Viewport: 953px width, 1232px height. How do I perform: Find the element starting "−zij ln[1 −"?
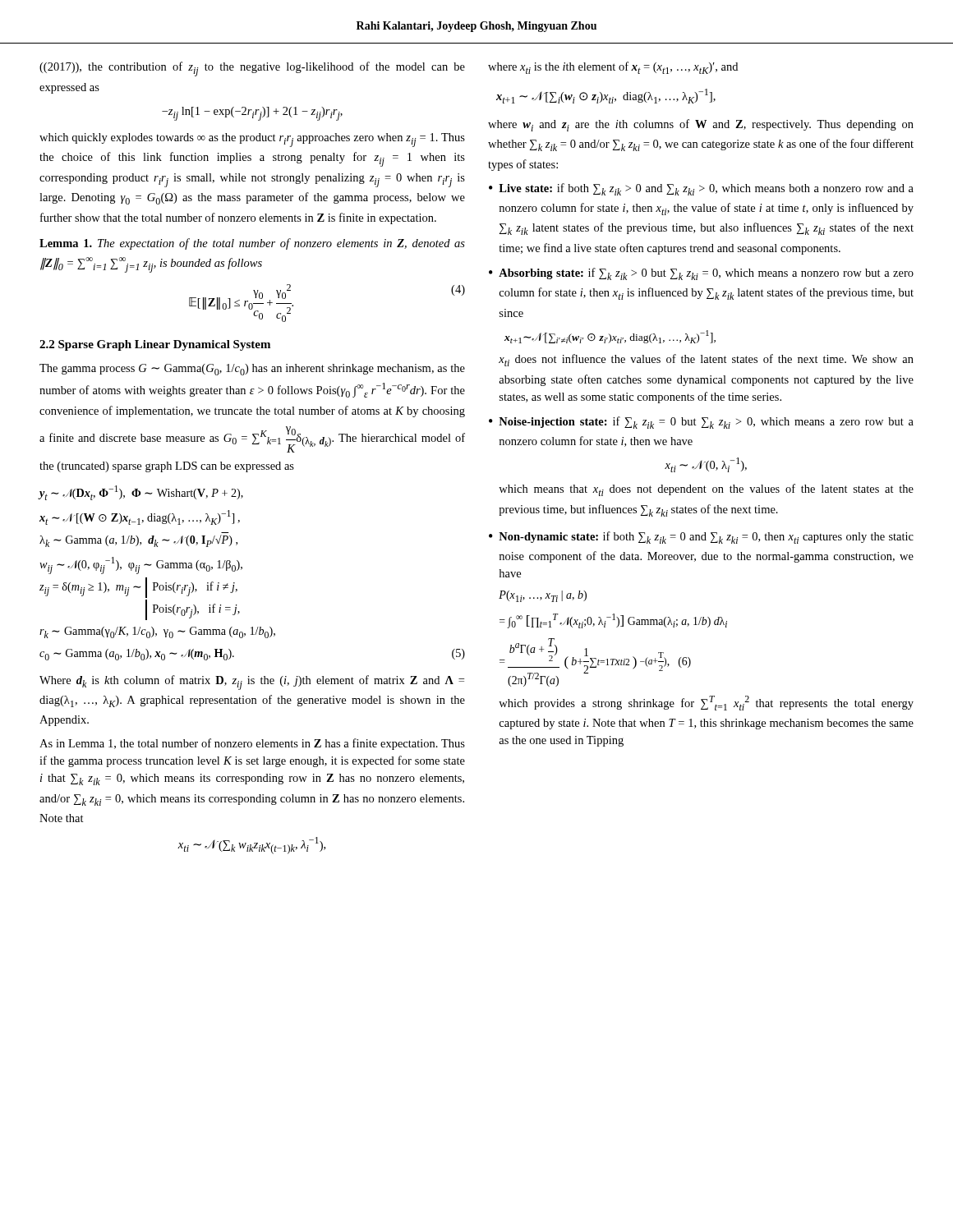click(252, 112)
